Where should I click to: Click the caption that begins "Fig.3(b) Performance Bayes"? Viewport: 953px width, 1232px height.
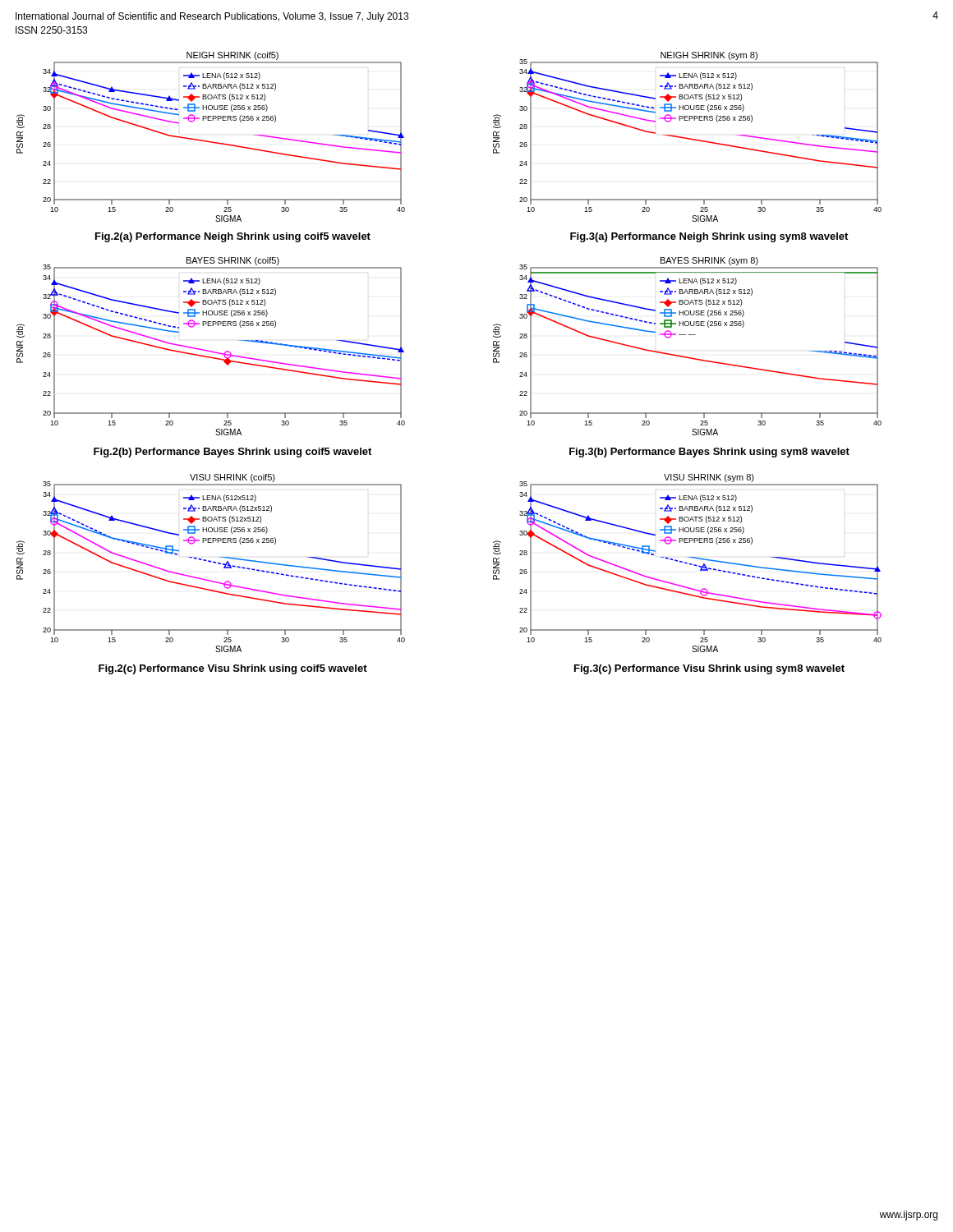click(x=709, y=451)
